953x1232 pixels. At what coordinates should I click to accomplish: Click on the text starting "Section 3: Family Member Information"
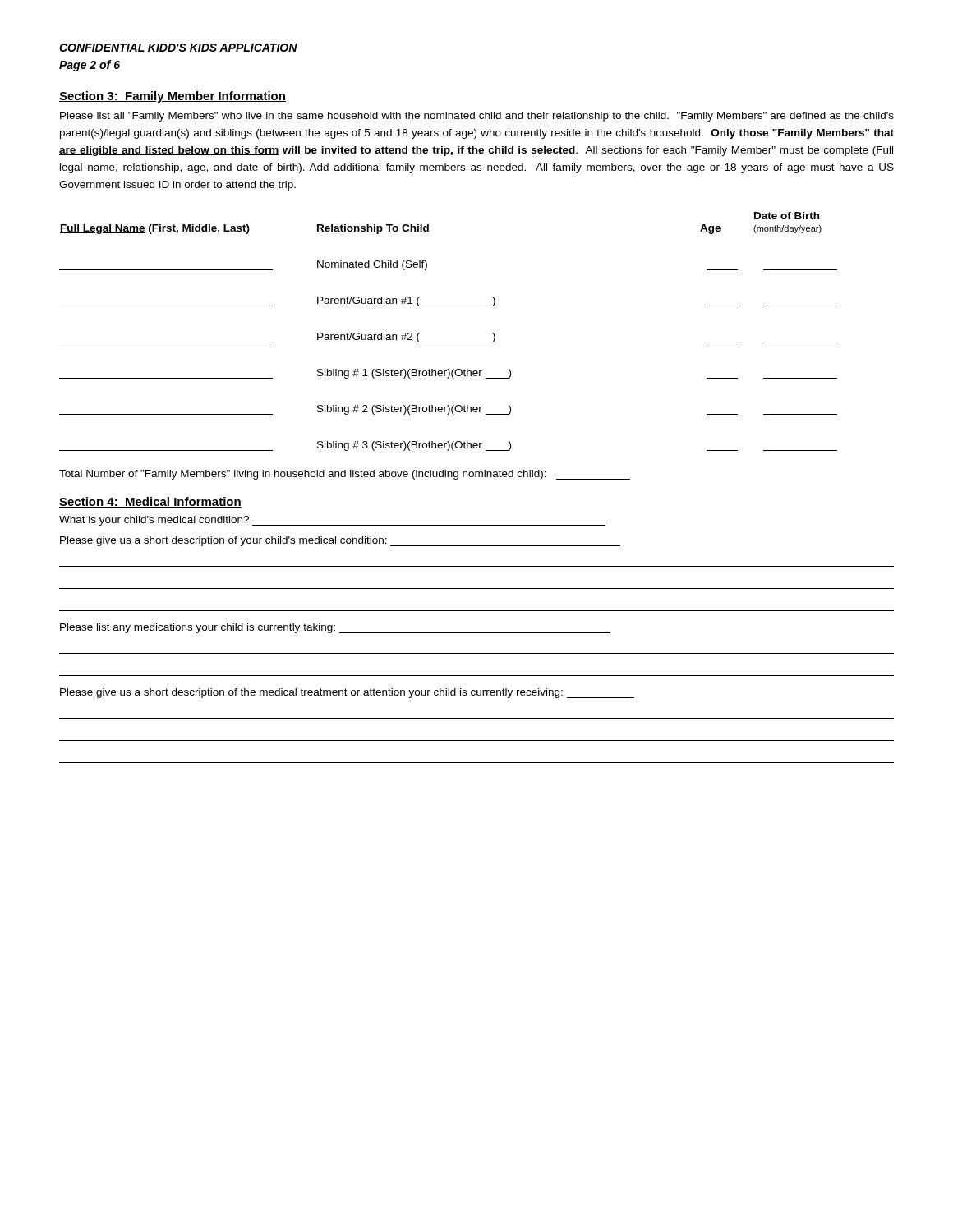tap(172, 96)
